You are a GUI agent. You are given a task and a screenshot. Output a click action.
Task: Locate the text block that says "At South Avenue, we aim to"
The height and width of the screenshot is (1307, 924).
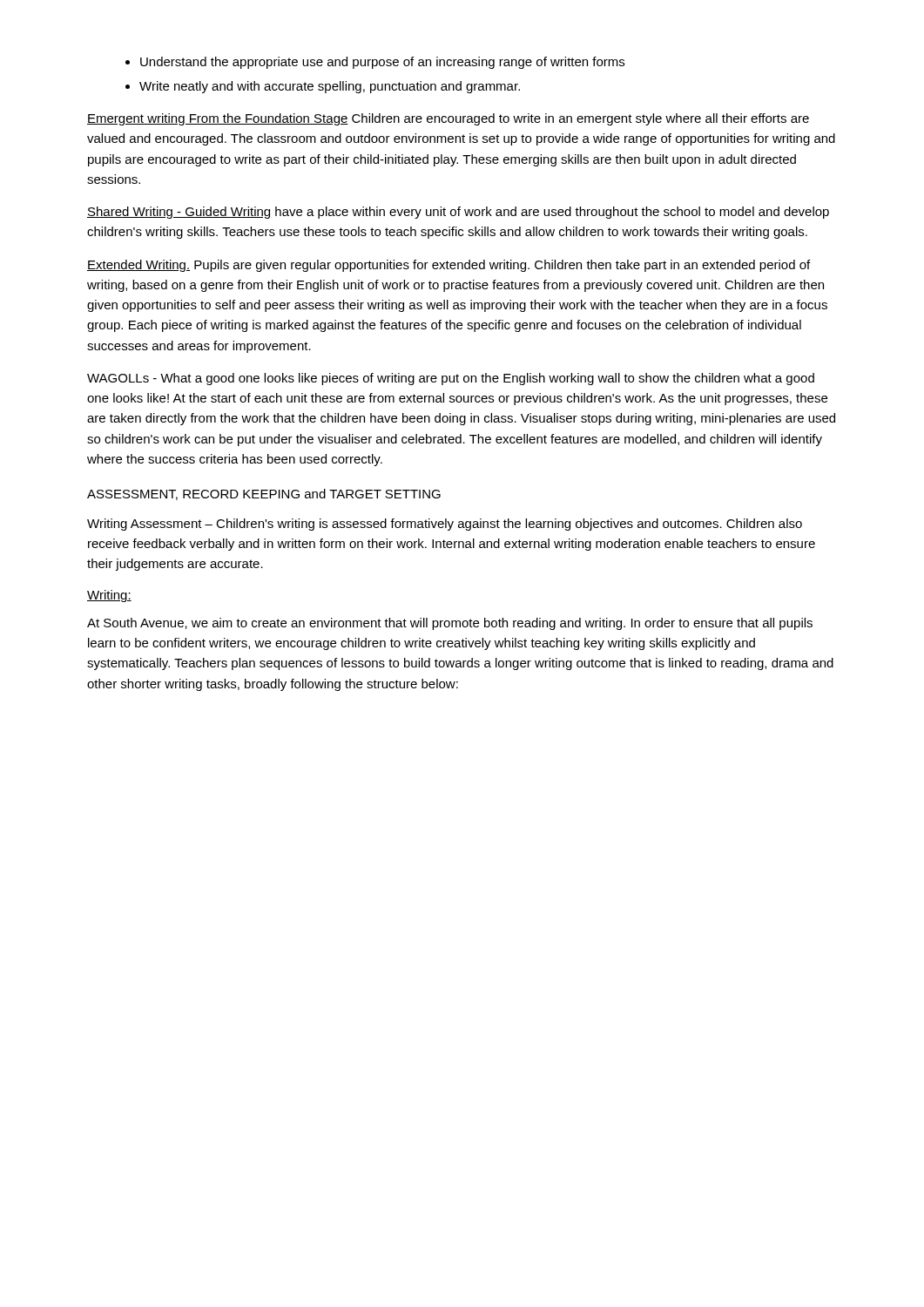pyautogui.click(x=460, y=653)
